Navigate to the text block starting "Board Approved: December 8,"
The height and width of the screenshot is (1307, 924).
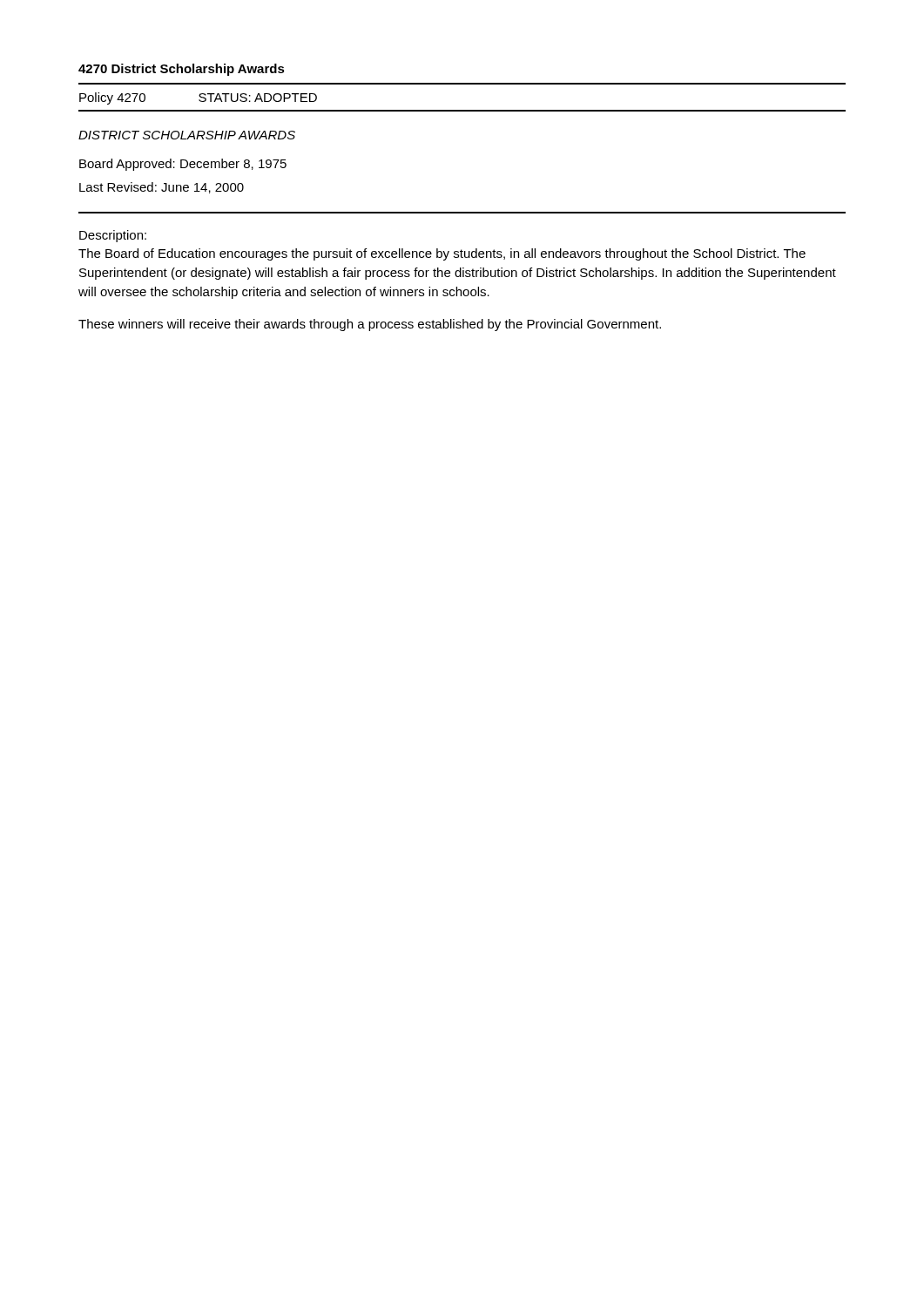[183, 163]
